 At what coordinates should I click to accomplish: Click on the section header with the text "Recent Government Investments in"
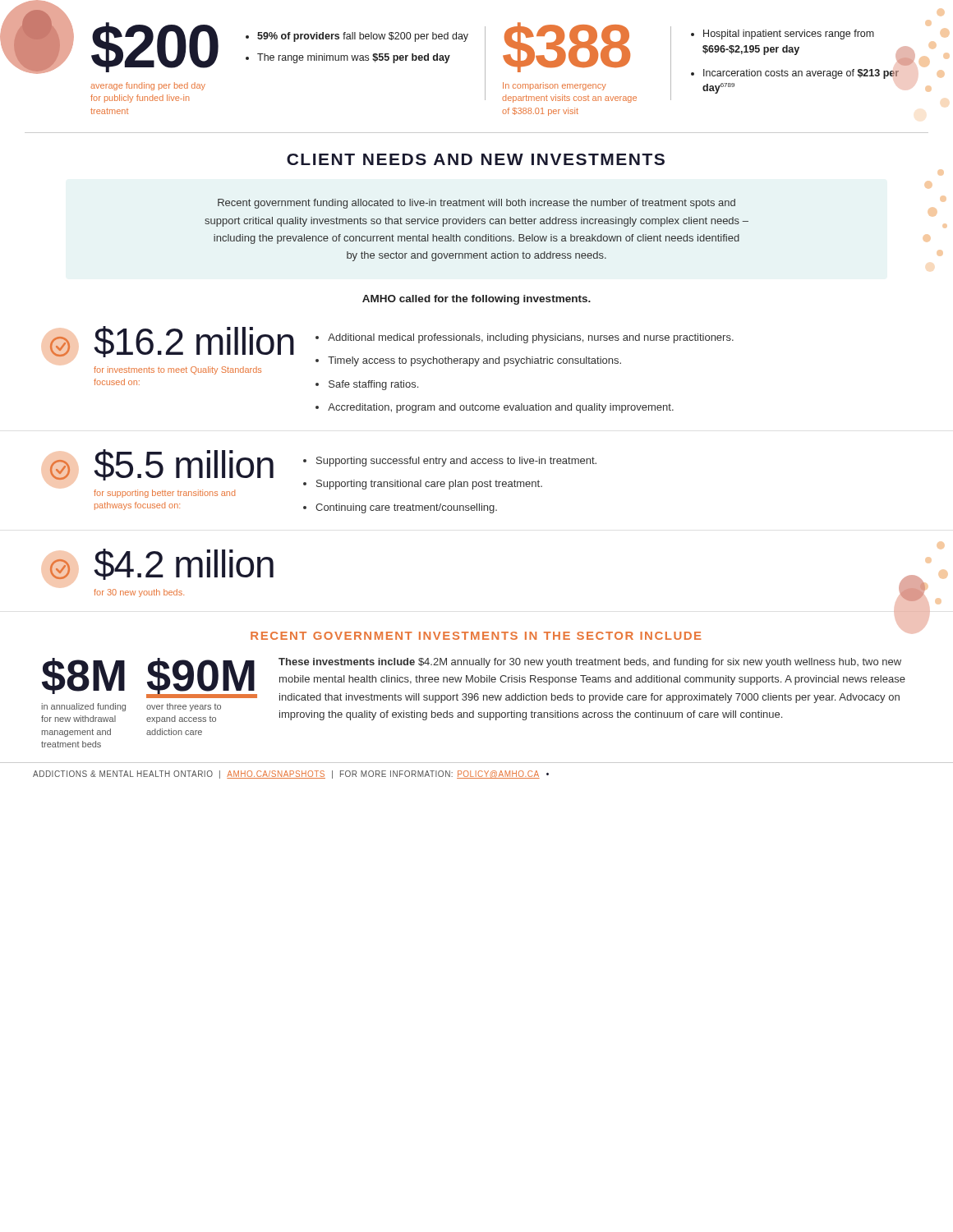click(476, 635)
